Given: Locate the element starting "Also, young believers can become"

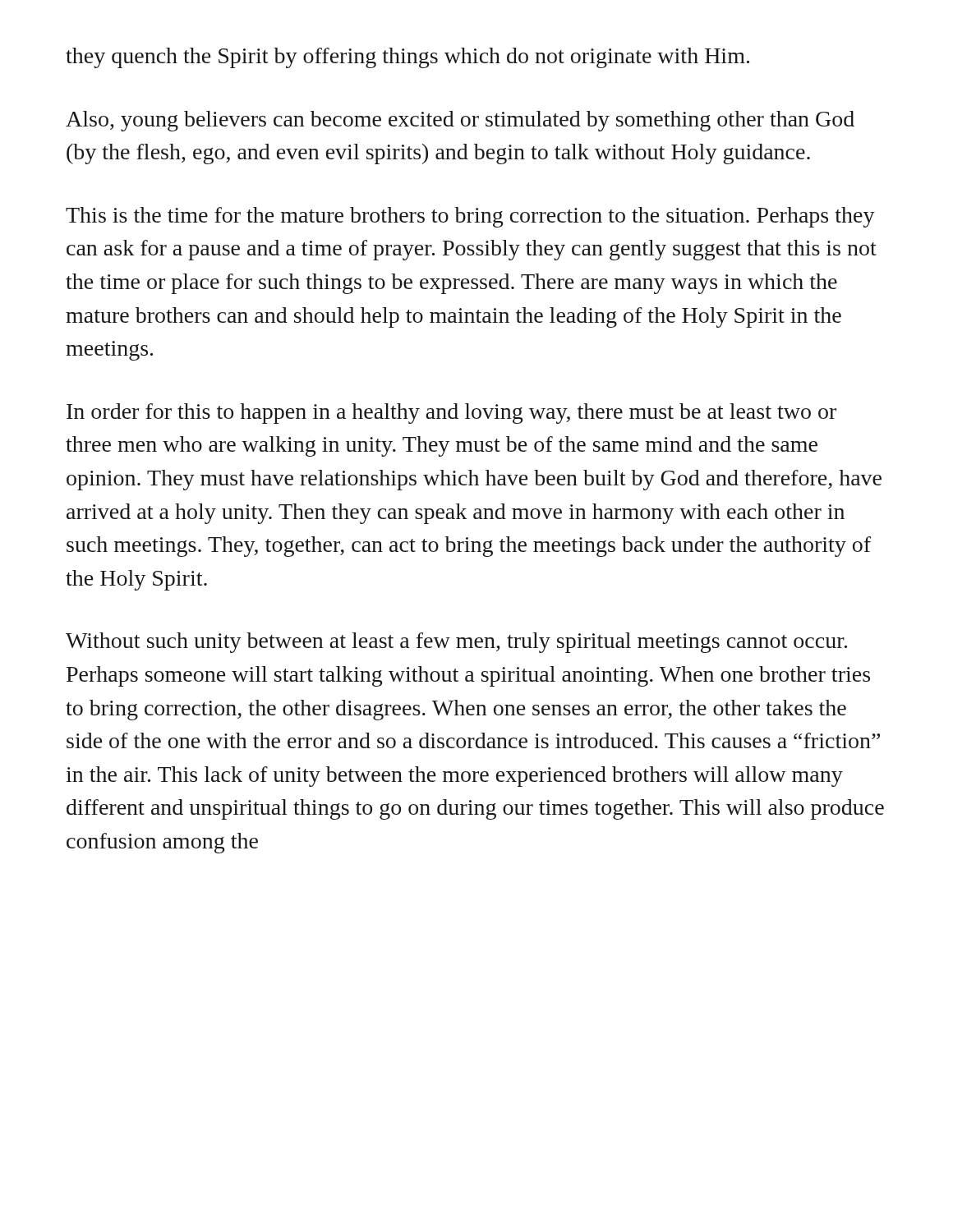Looking at the screenshot, I should tap(460, 135).
